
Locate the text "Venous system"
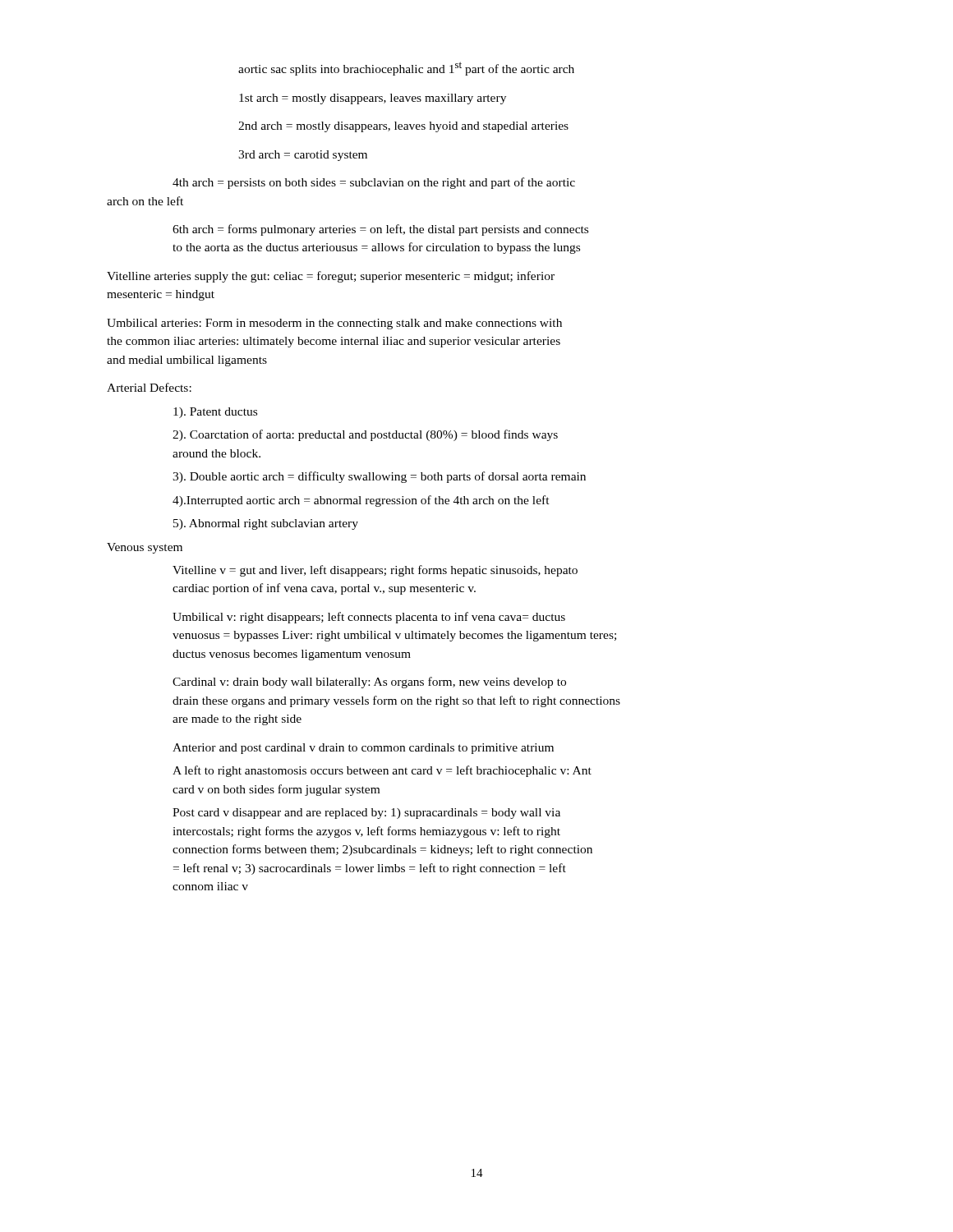click(145, 546)
